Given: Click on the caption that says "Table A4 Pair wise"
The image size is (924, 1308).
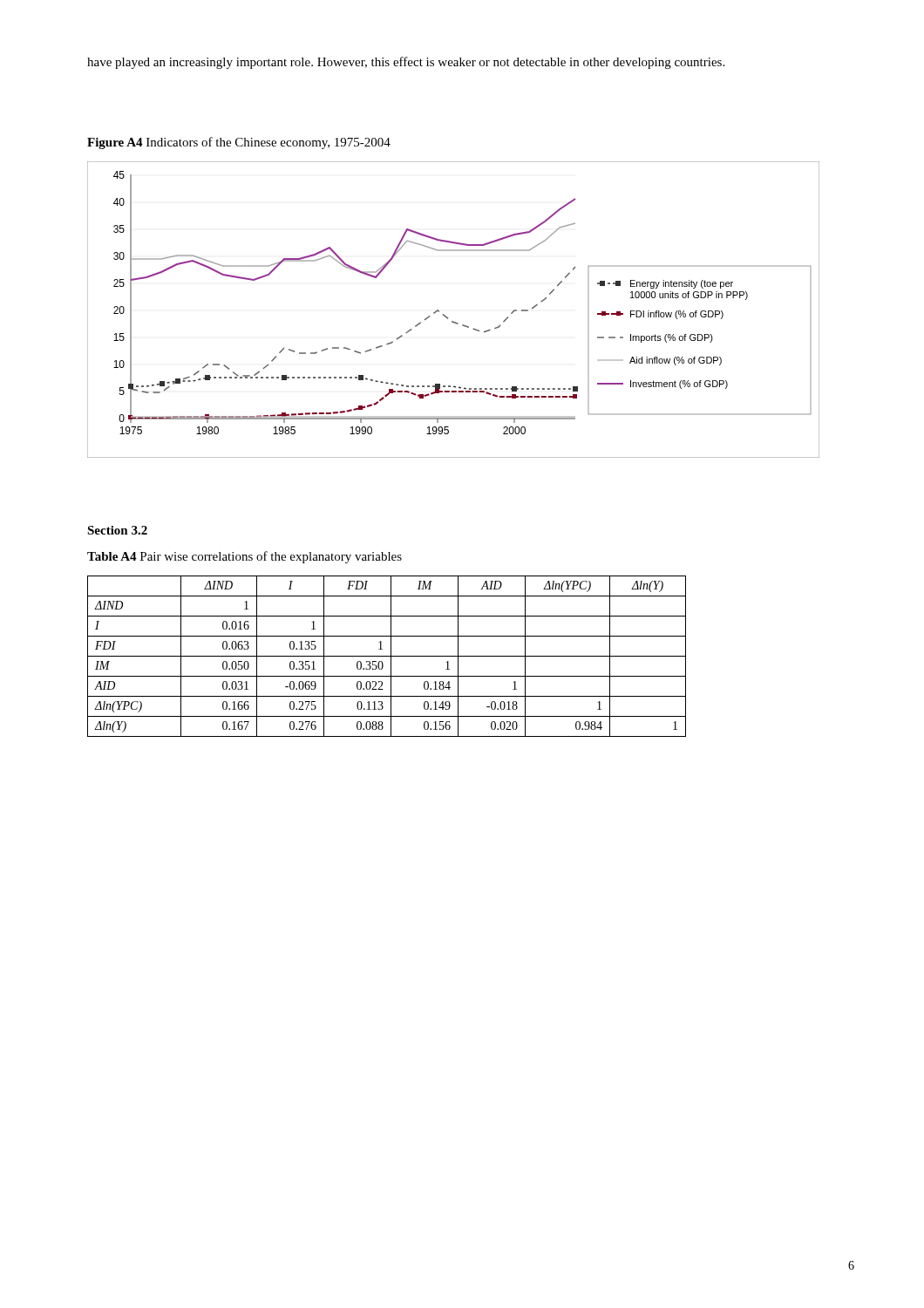Looking at the screenshot, I should (x=244, y=556).
